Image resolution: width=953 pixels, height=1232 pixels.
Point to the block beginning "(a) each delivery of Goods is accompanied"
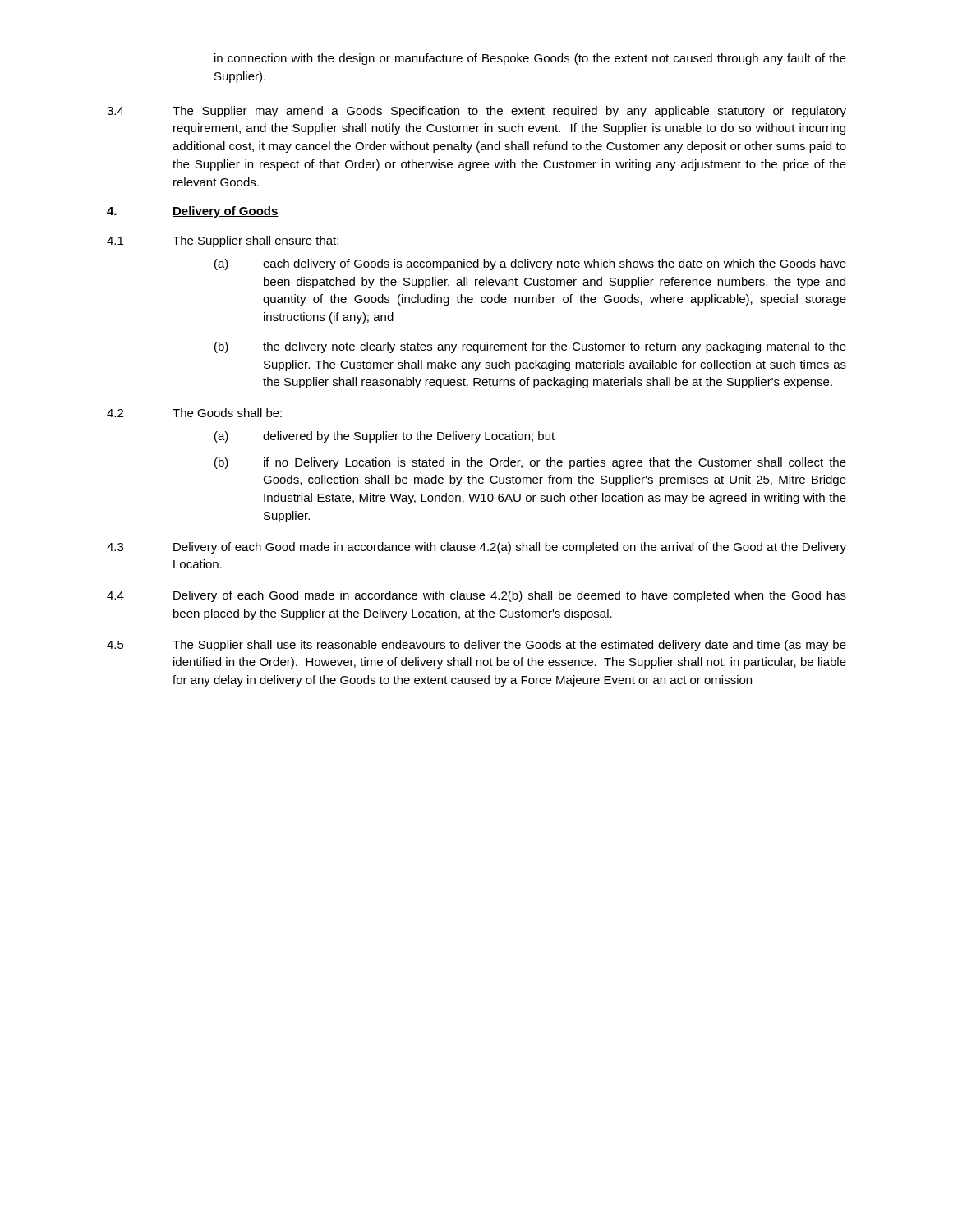pyautogui.click(x=530, y=290)
